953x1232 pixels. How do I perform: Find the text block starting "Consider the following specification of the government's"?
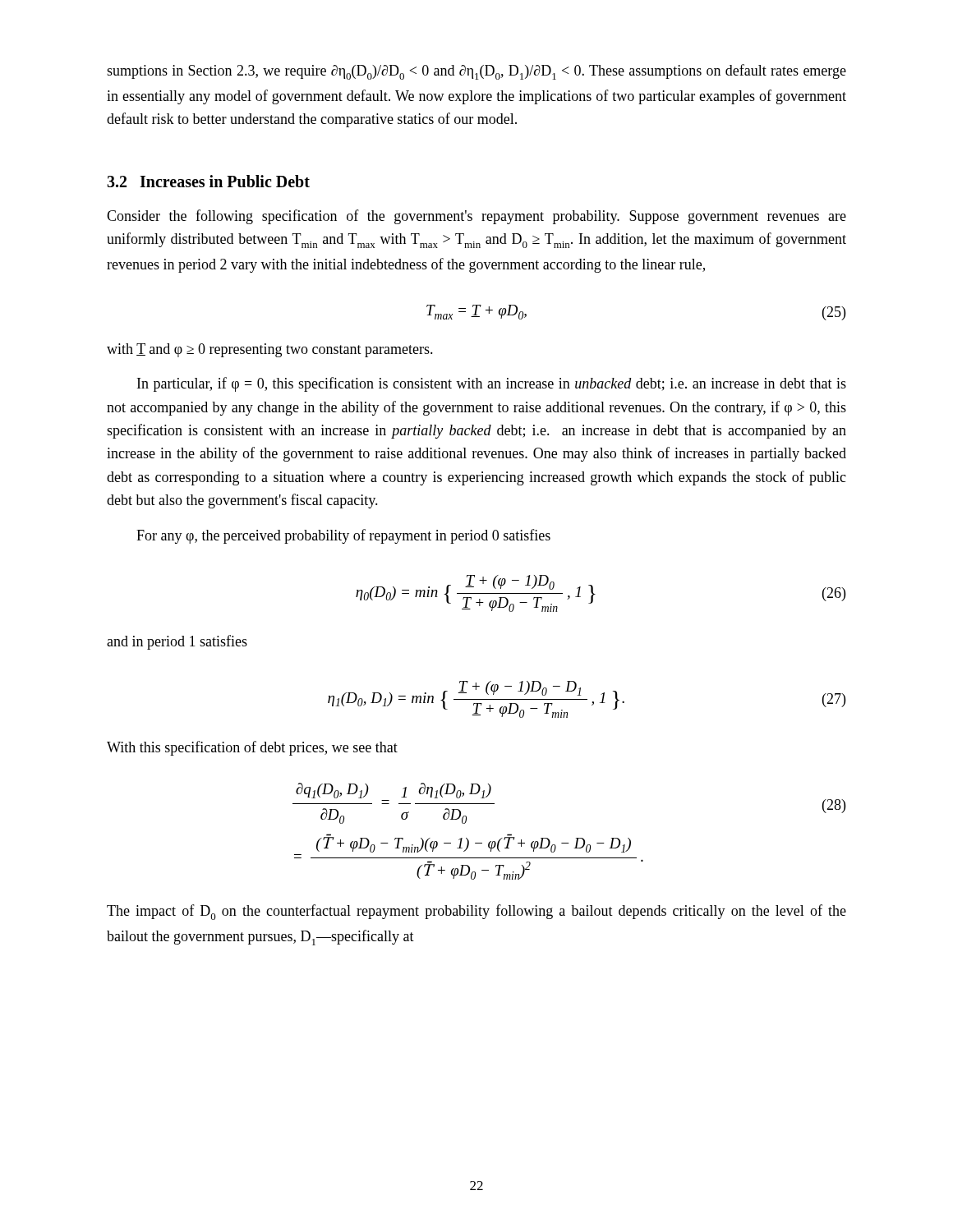pyautogui.click(x=476, y=240)
